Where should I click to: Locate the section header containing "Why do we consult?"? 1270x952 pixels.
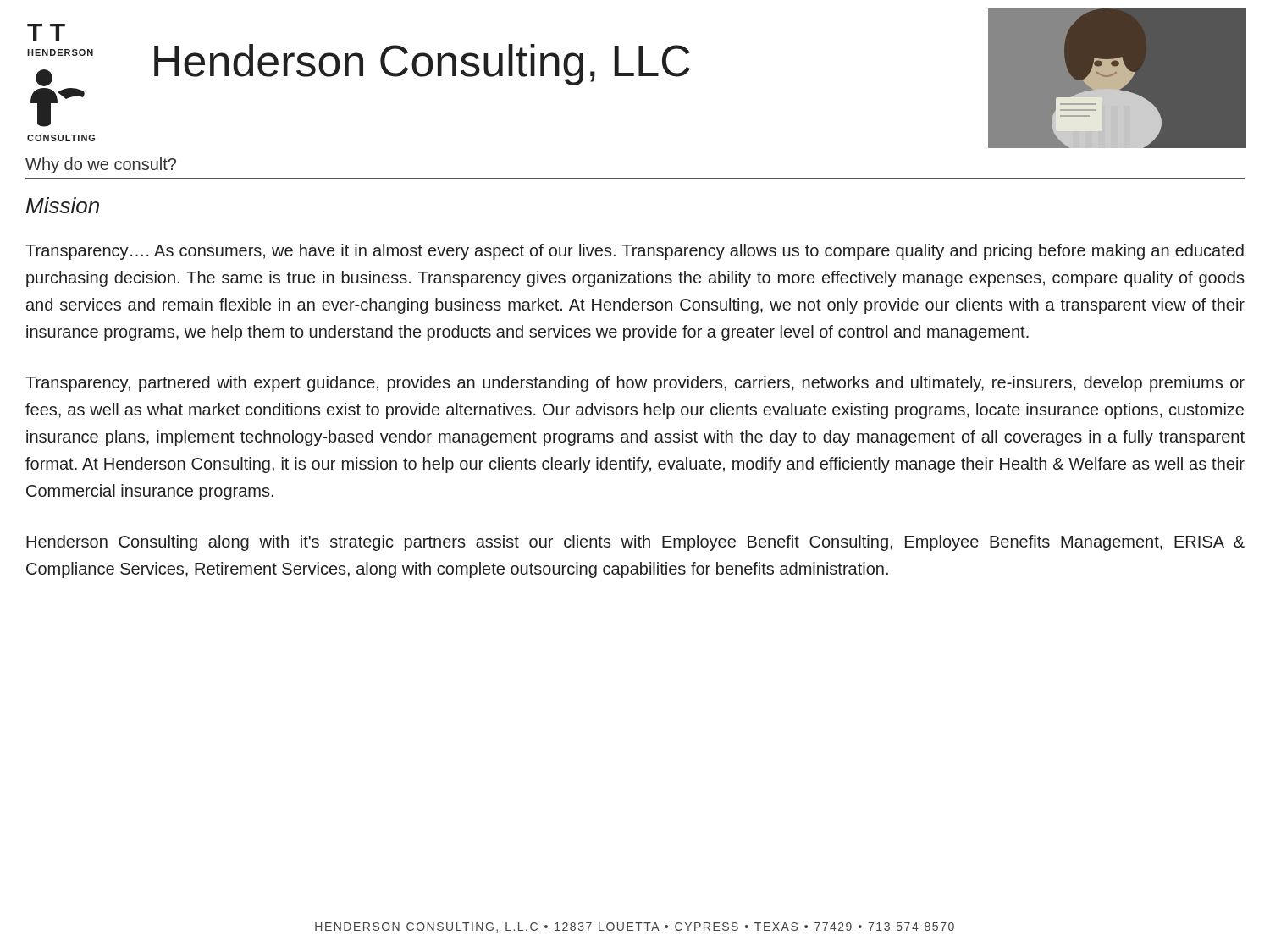(101, 164)
